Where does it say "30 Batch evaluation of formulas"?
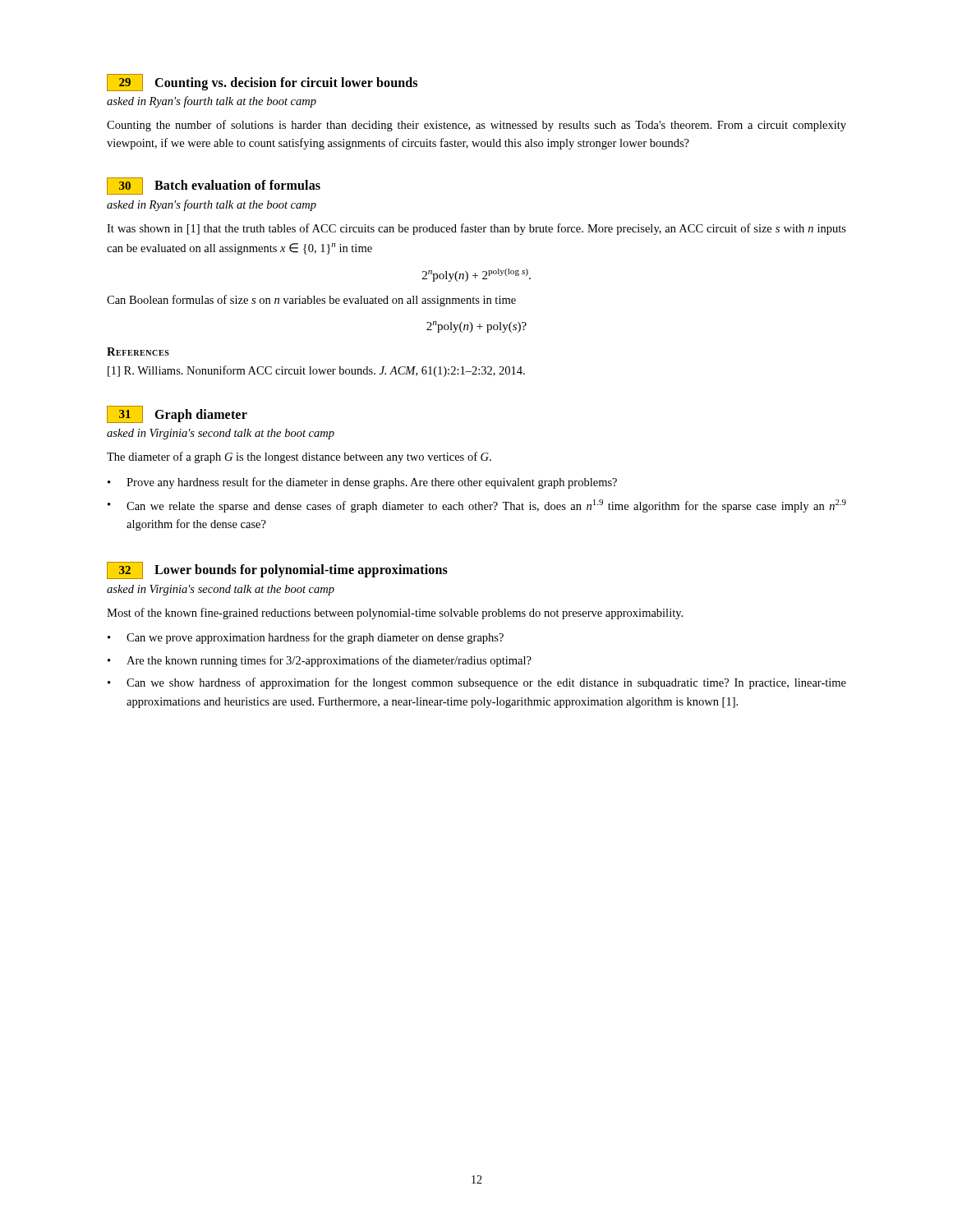Viewport: 953px width, 1232px height. coord(214,186)
